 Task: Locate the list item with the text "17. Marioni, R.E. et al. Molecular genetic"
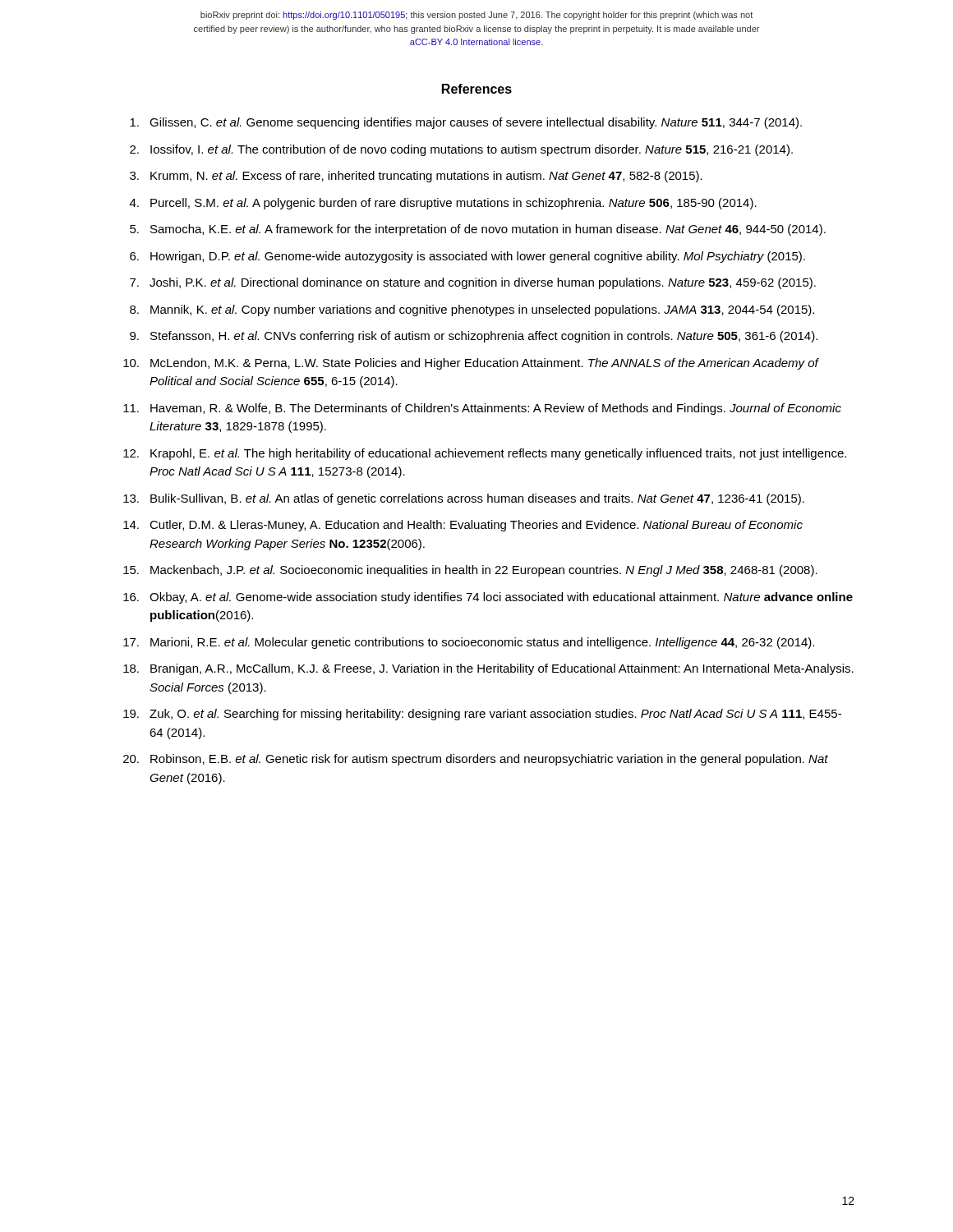tap(476, 642)
